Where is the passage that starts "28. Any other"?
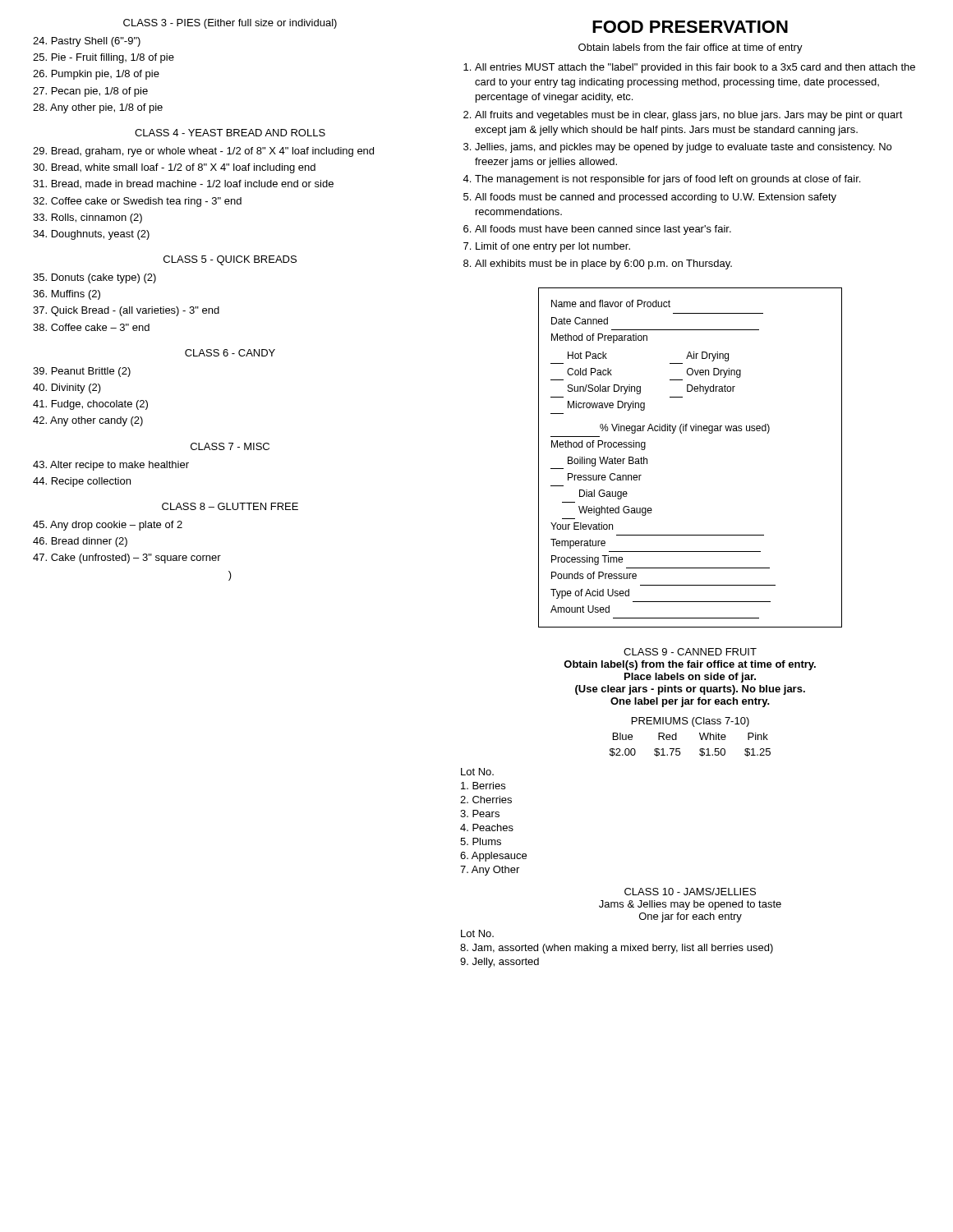This screenshot has width=953, height=1232. (x=98, y=107)
